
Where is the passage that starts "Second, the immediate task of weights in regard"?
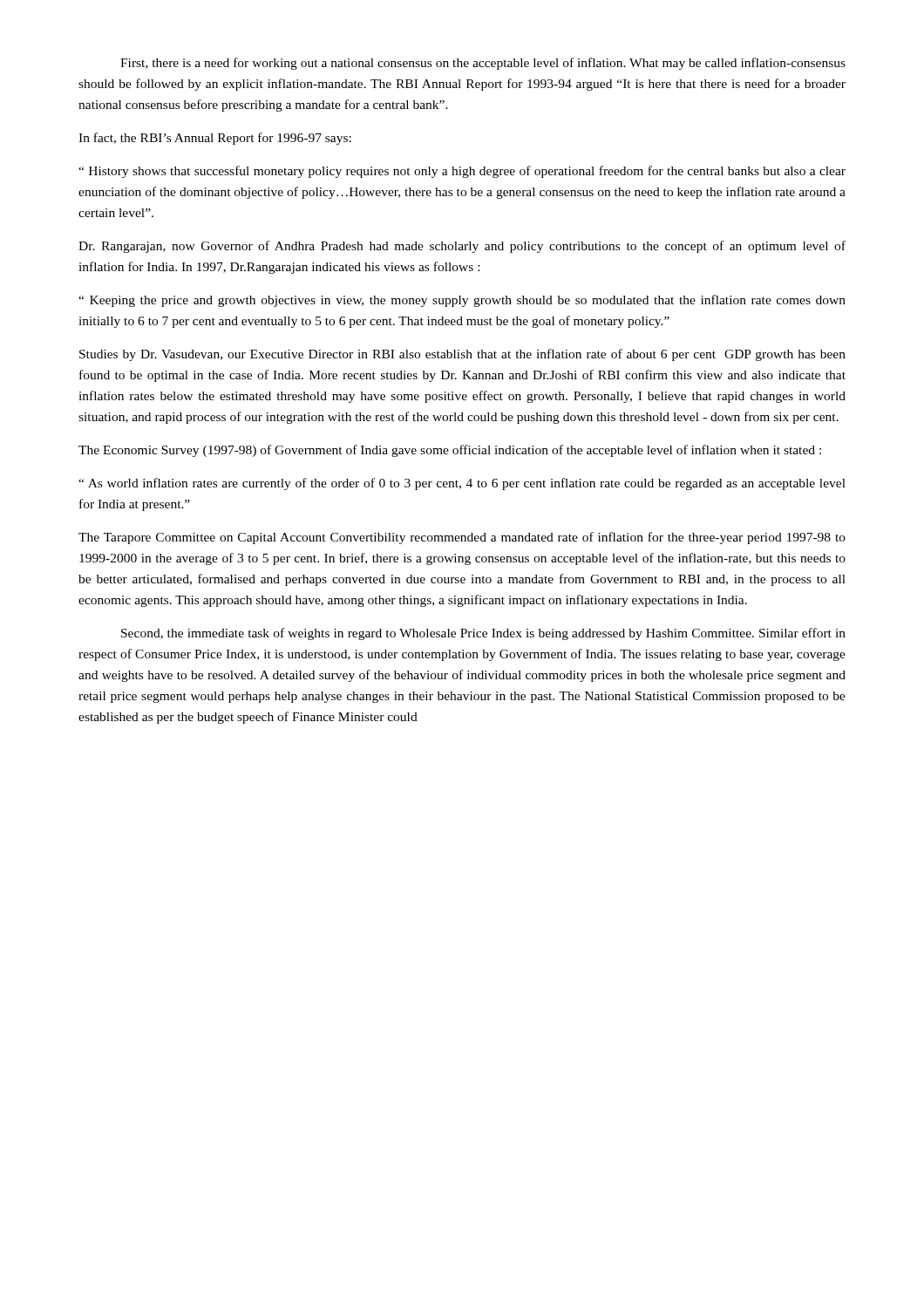(x=462, y=675)
